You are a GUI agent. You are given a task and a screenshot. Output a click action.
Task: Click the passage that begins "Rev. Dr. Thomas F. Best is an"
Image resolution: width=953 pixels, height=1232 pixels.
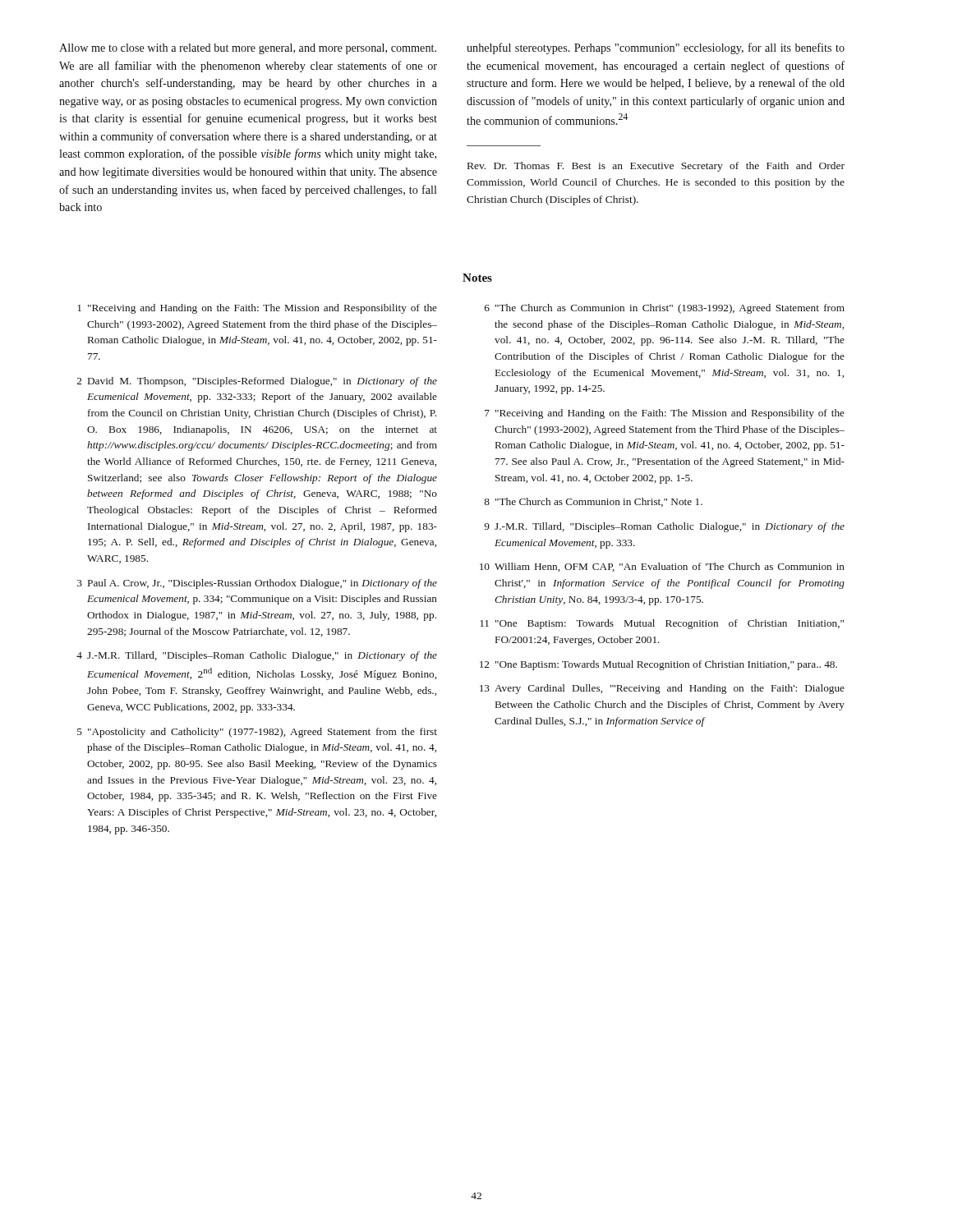(x=656, y=183)
